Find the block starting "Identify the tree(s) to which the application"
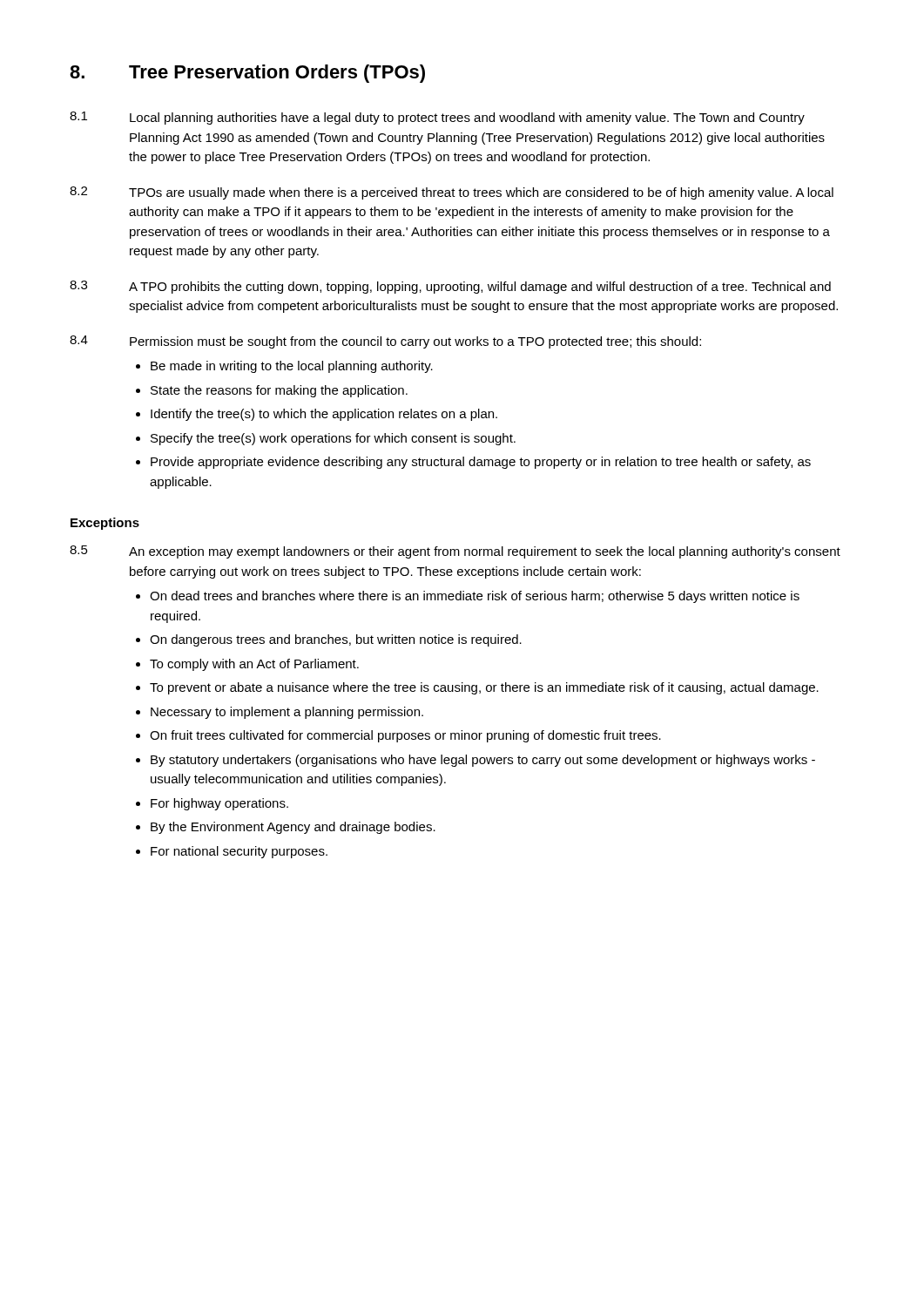Image resolution: width=924 pixels, height=1307 pixels. point(324,413)
